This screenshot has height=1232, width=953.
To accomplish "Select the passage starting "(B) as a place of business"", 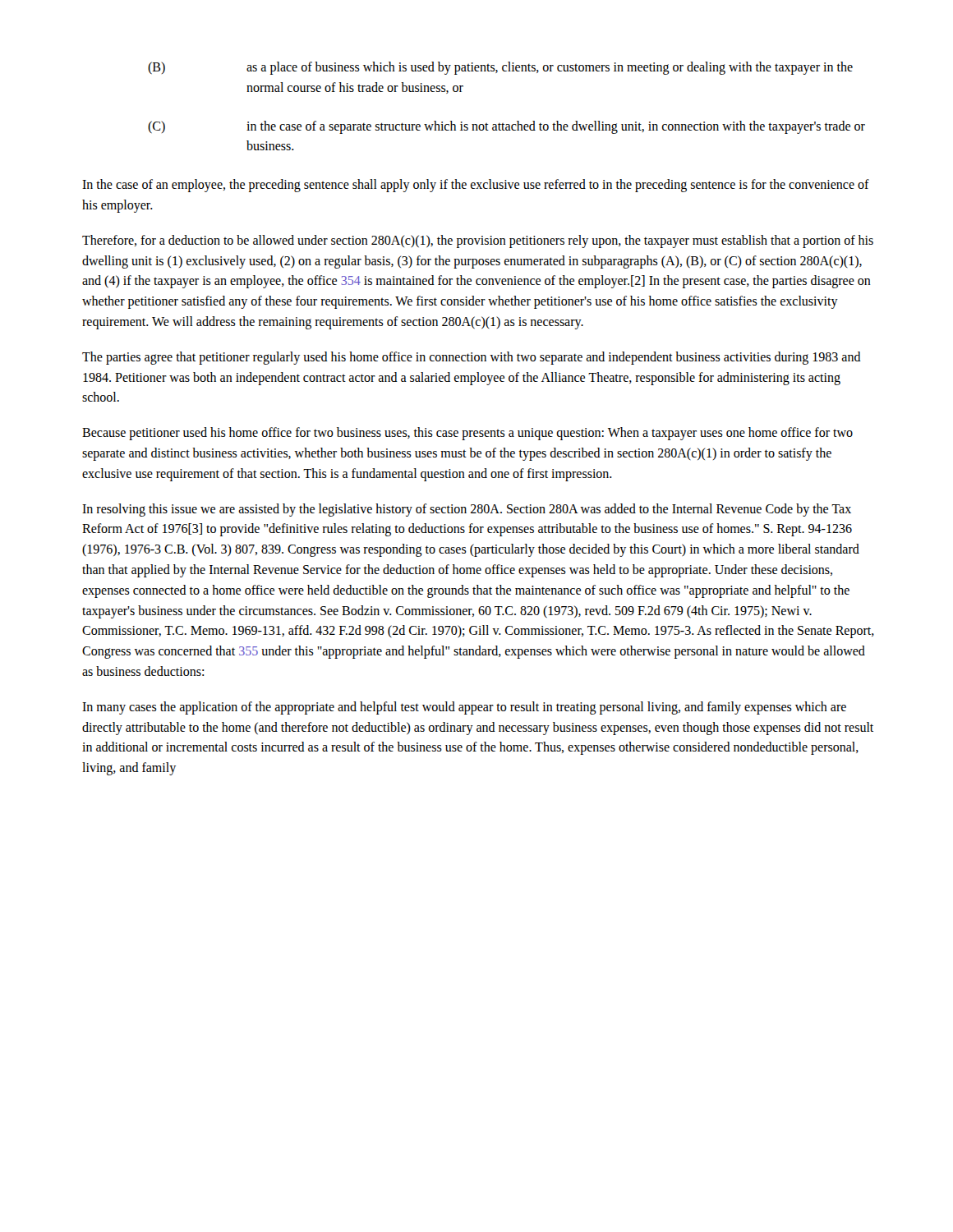I will (481, 78).
